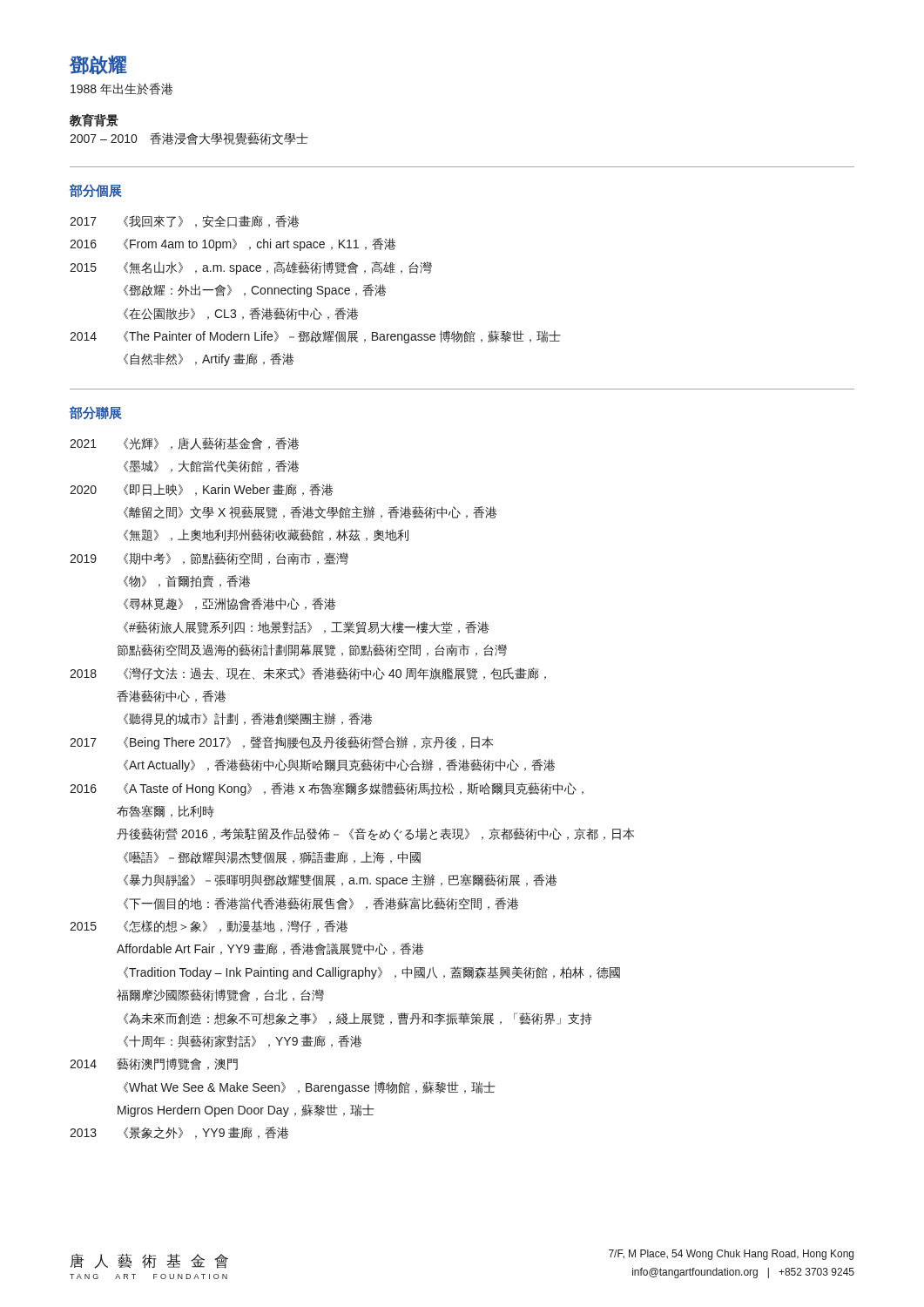Where does it say "2020 《即日上映》，Karin Weber 畫廊，香港"?

[201, 490]
